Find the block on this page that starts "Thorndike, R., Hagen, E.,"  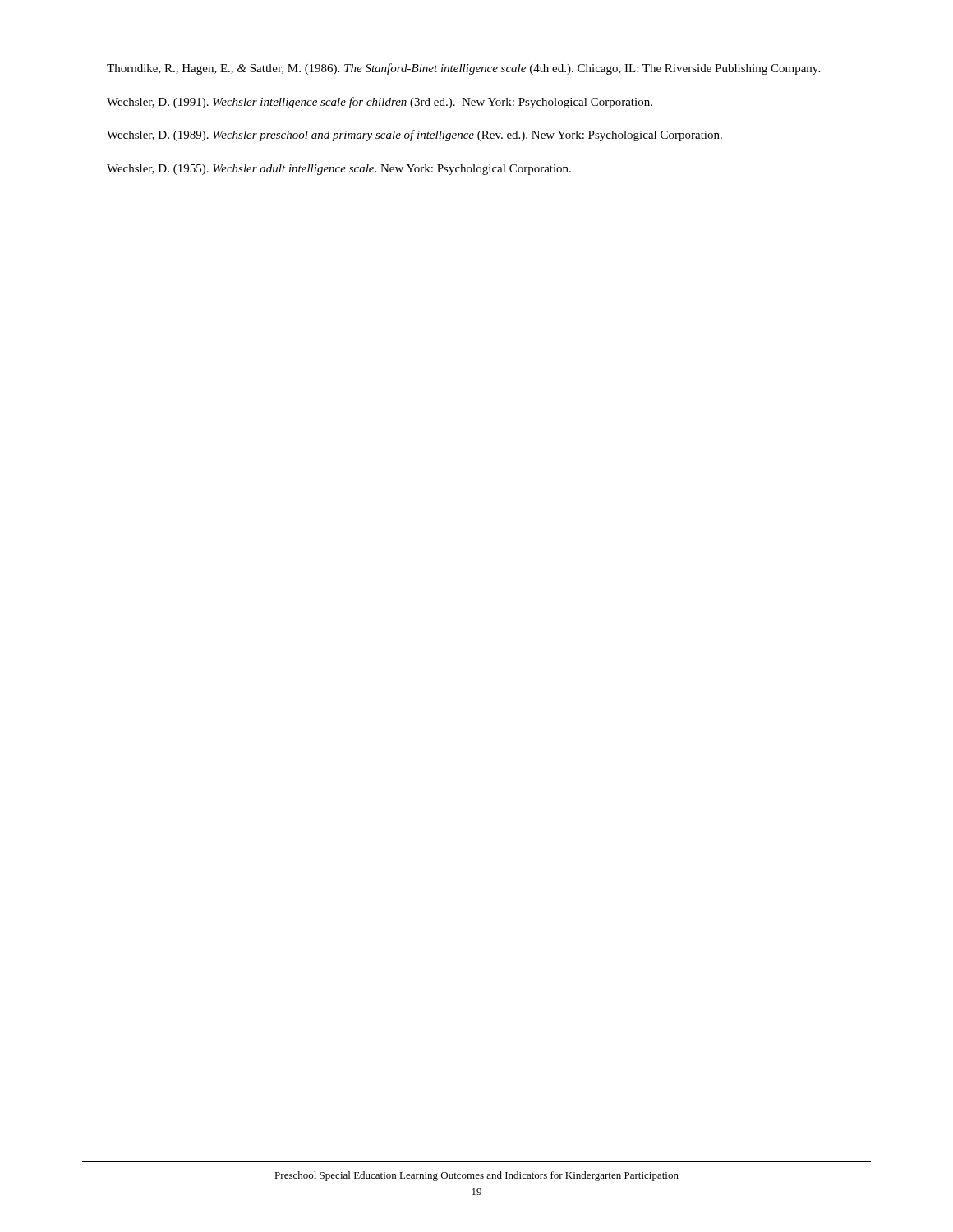(x=464, y=68)
